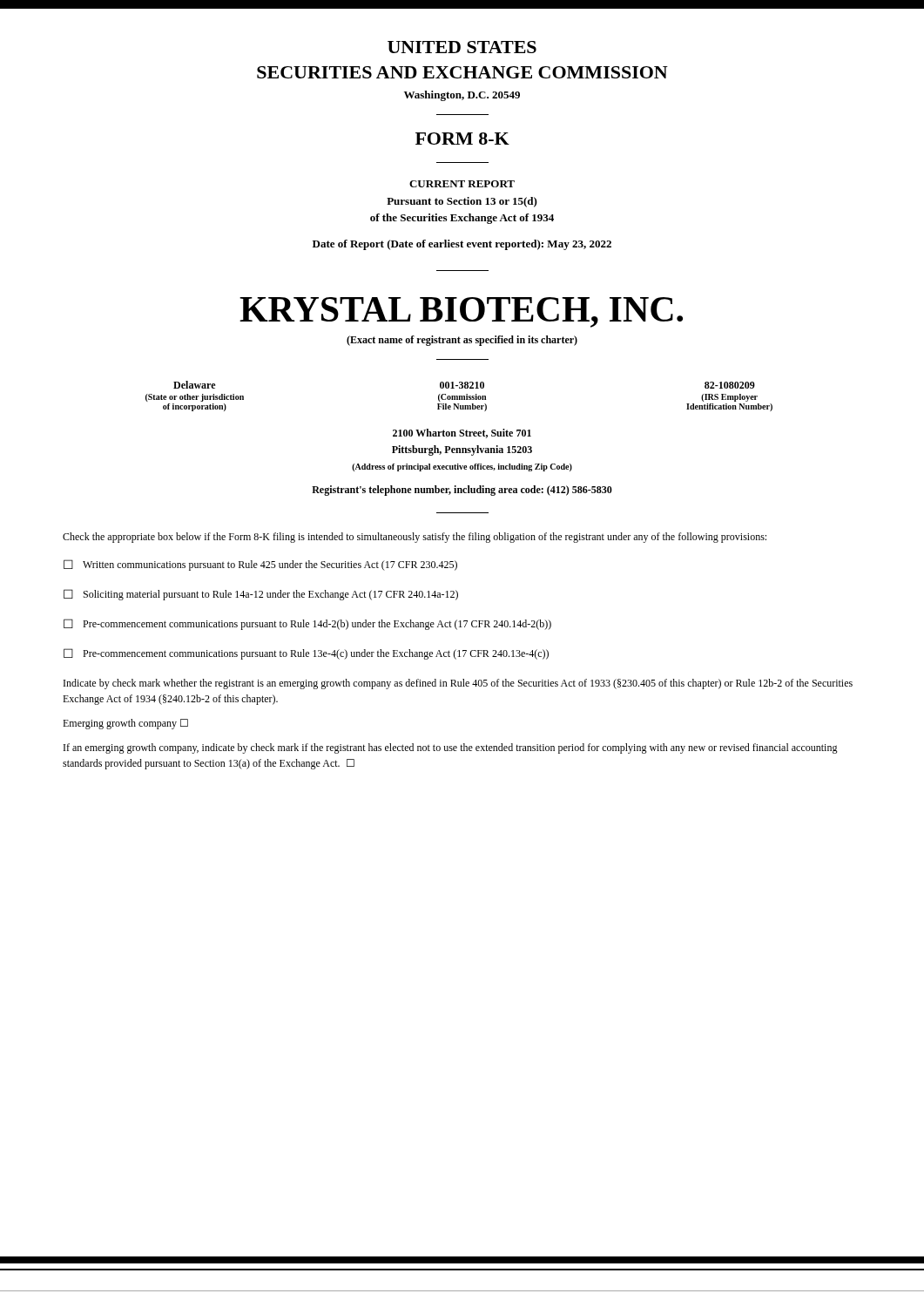This screenshot has height=1307, width=924.
Task: Click the passage that begins "Check the appropriate box below if the Form"
Action: [x=415, y=537]
